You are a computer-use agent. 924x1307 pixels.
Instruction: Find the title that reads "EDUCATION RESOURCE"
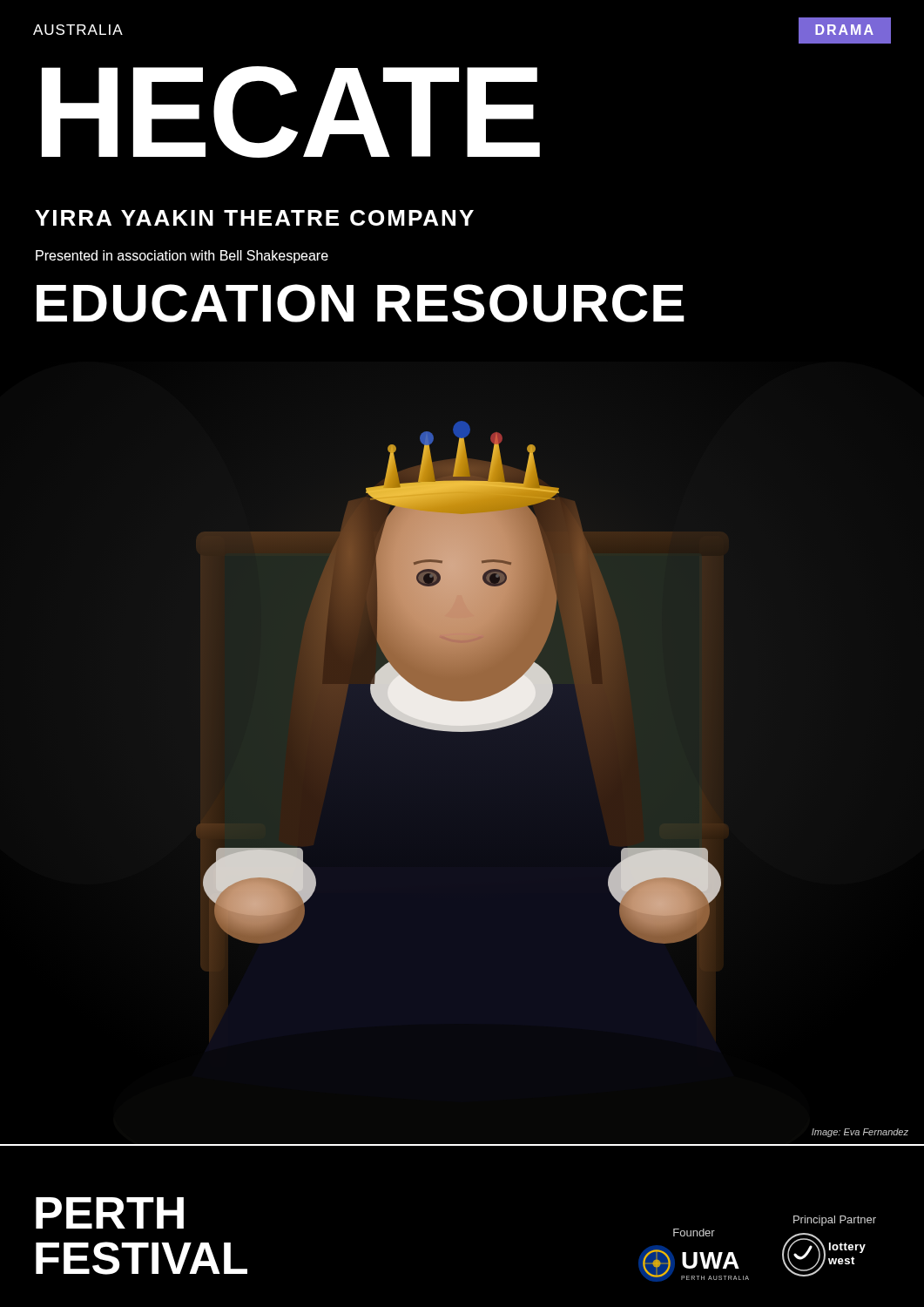tap(360, 303)
